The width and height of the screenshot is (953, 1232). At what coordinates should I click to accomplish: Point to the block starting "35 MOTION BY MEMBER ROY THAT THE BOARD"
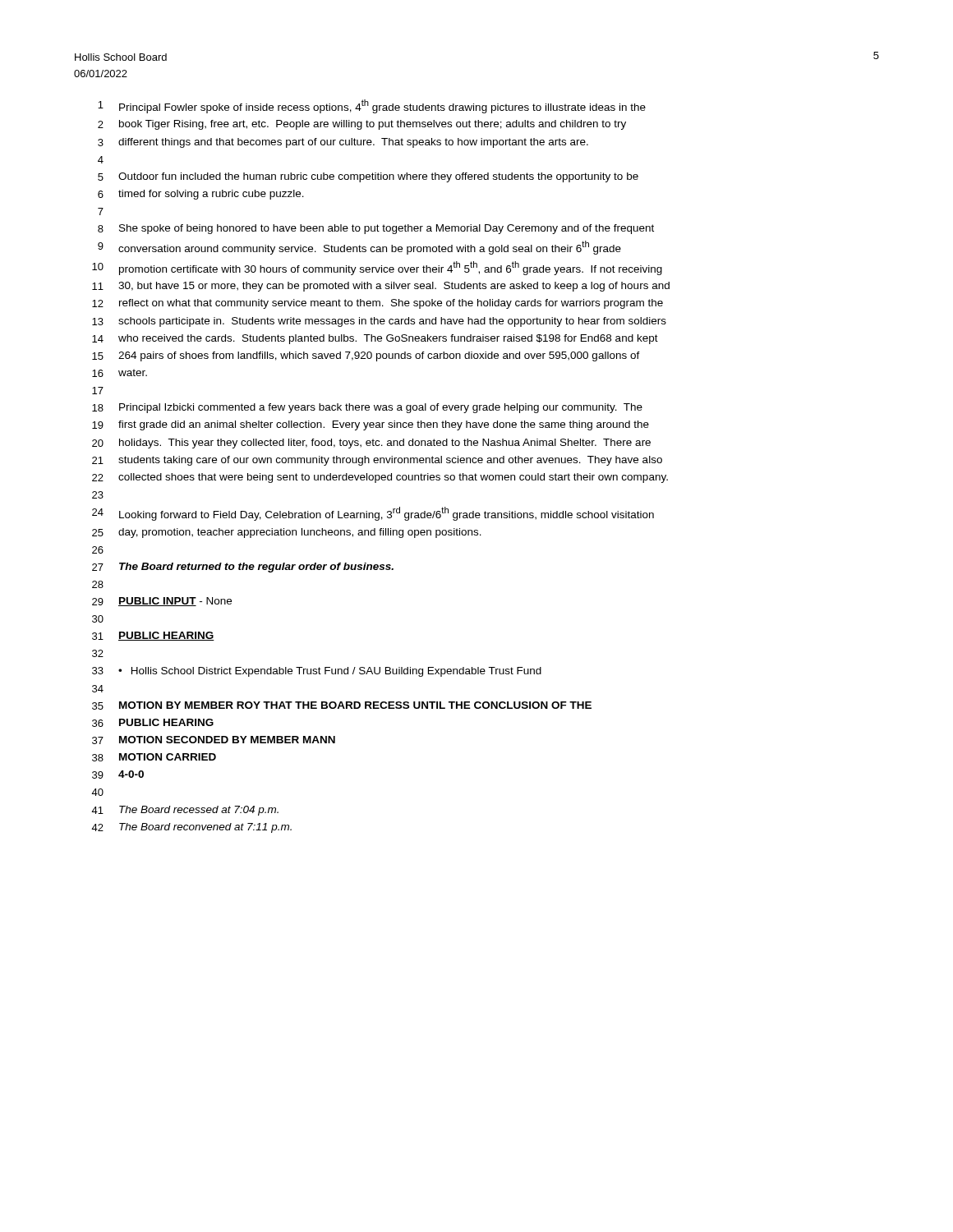click(x=342, y=706)
